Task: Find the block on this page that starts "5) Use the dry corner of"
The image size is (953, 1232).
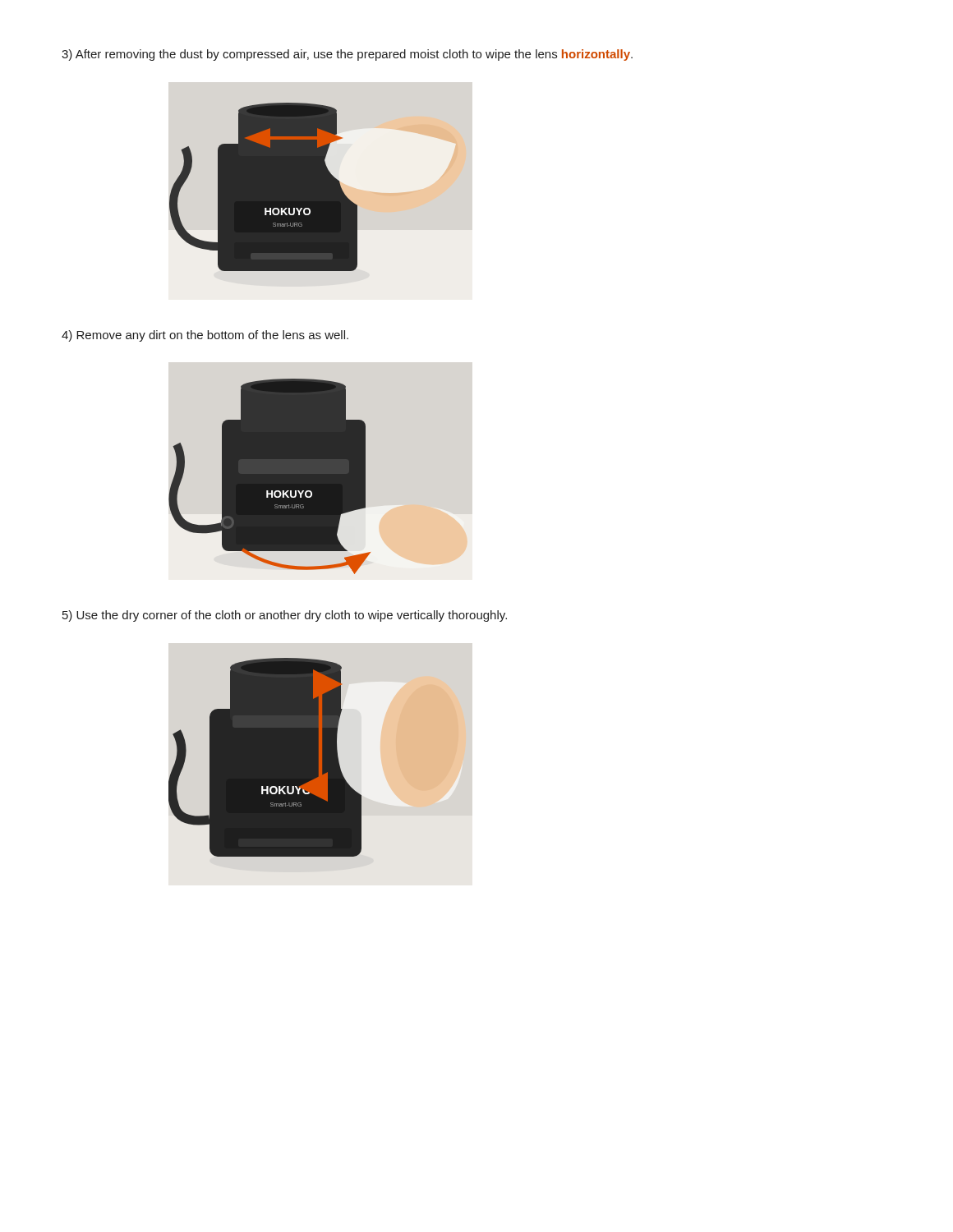Action: tap(476, 615)
